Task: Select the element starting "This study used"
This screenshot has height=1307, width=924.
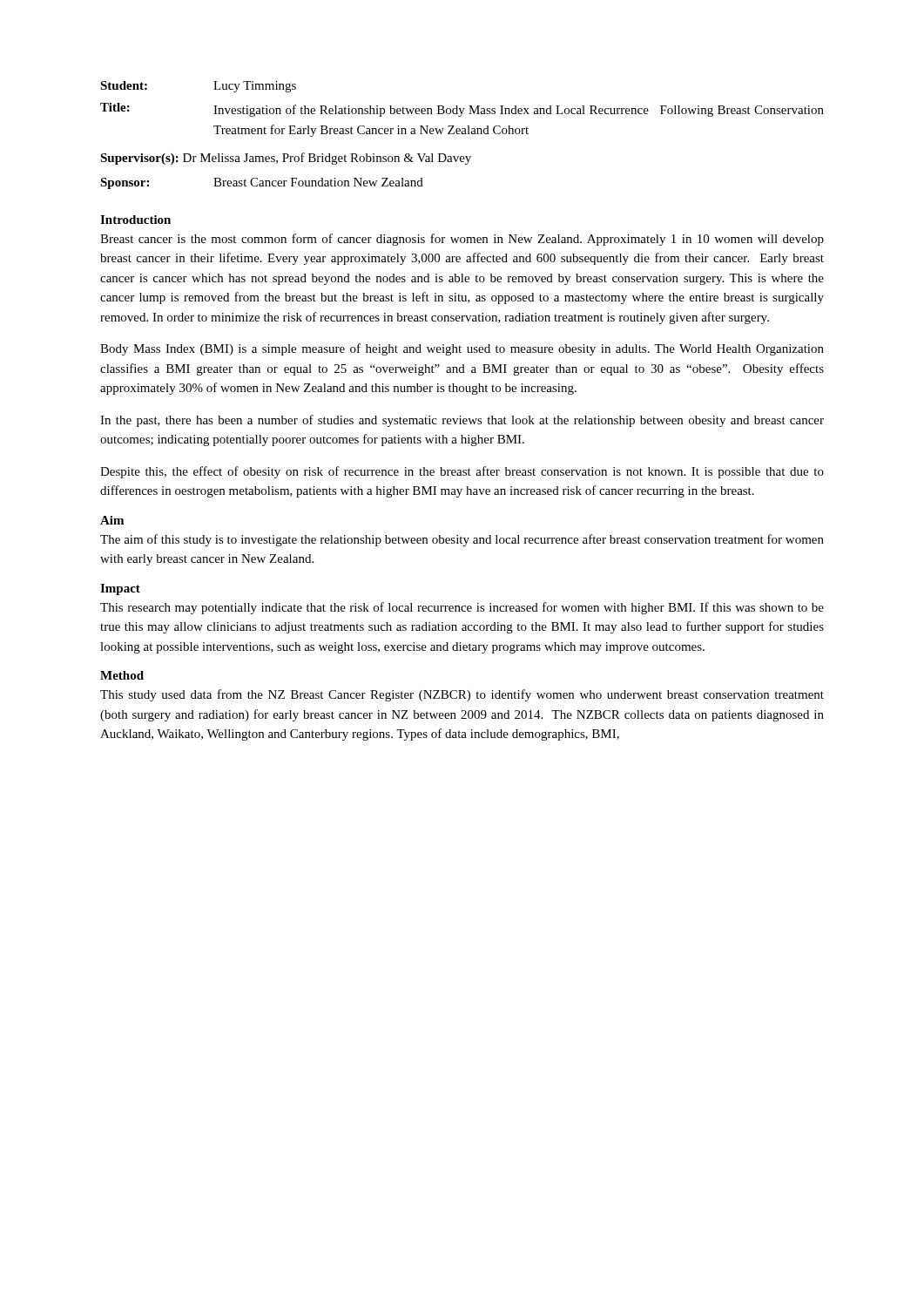Action: 462,714
